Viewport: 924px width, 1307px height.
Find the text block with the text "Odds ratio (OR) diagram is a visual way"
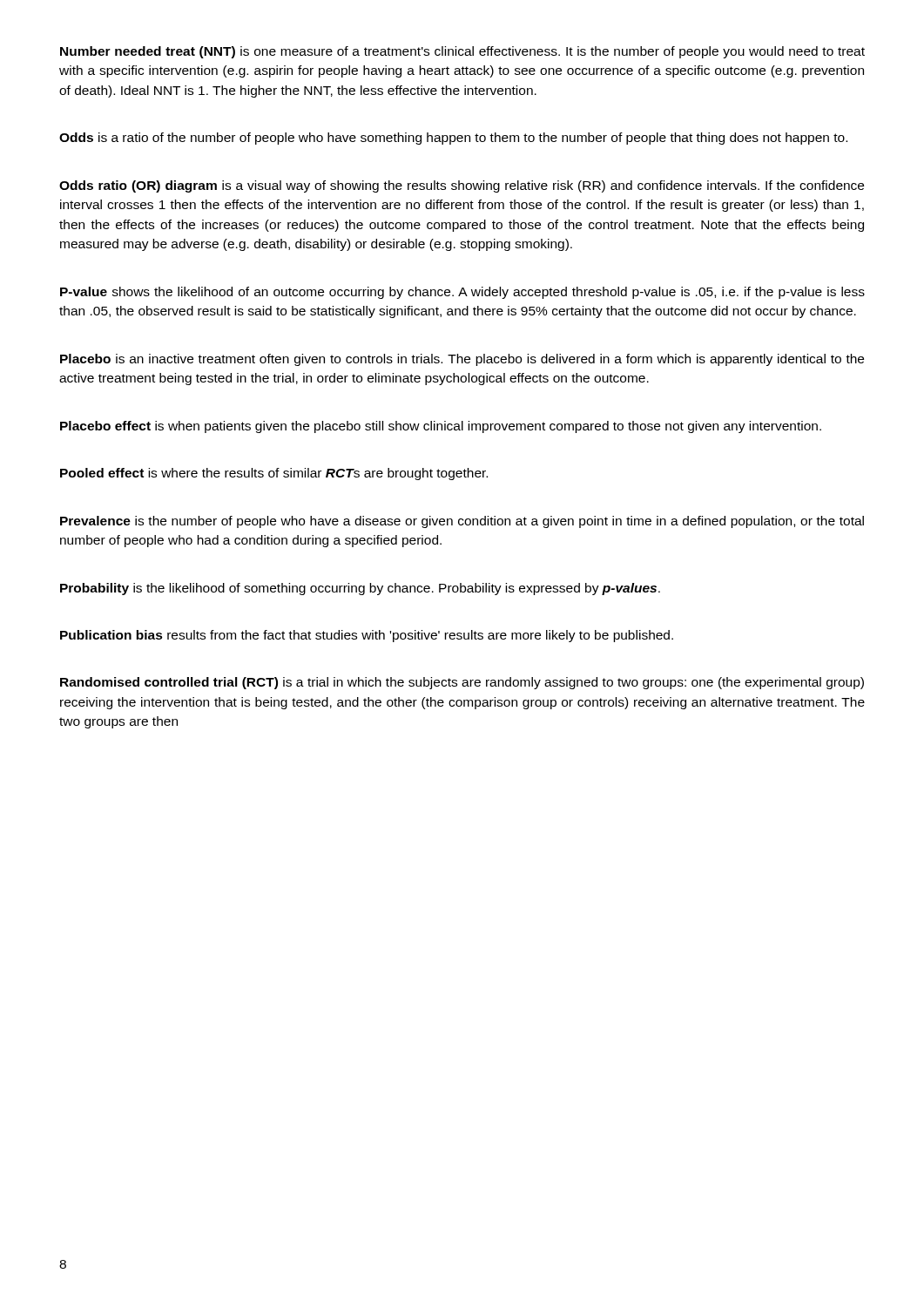462,214
